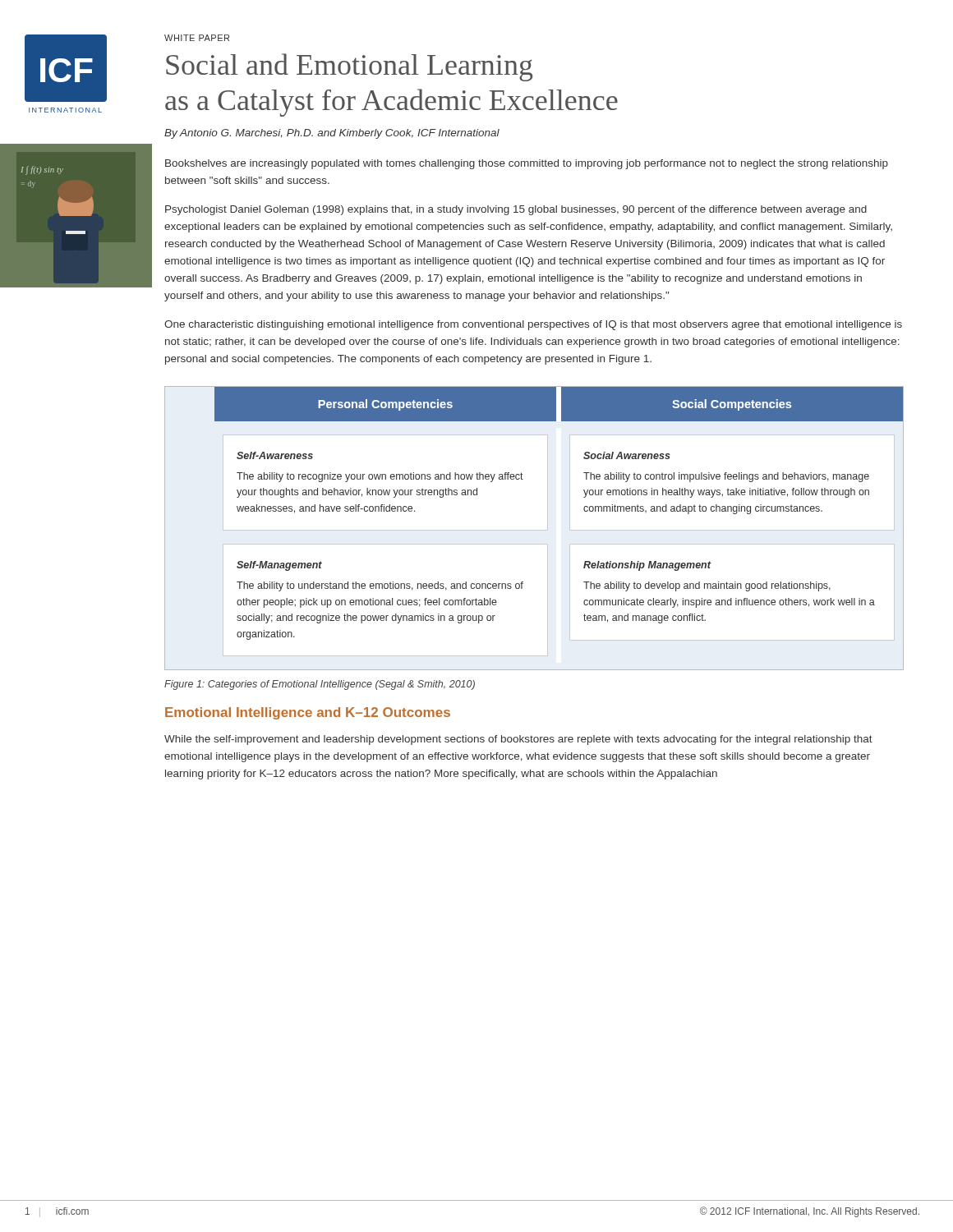953x1232 pixels.
Task: Click the passage that begins "Bookshelves are increasingly"
Action: [x=526, y=172]
